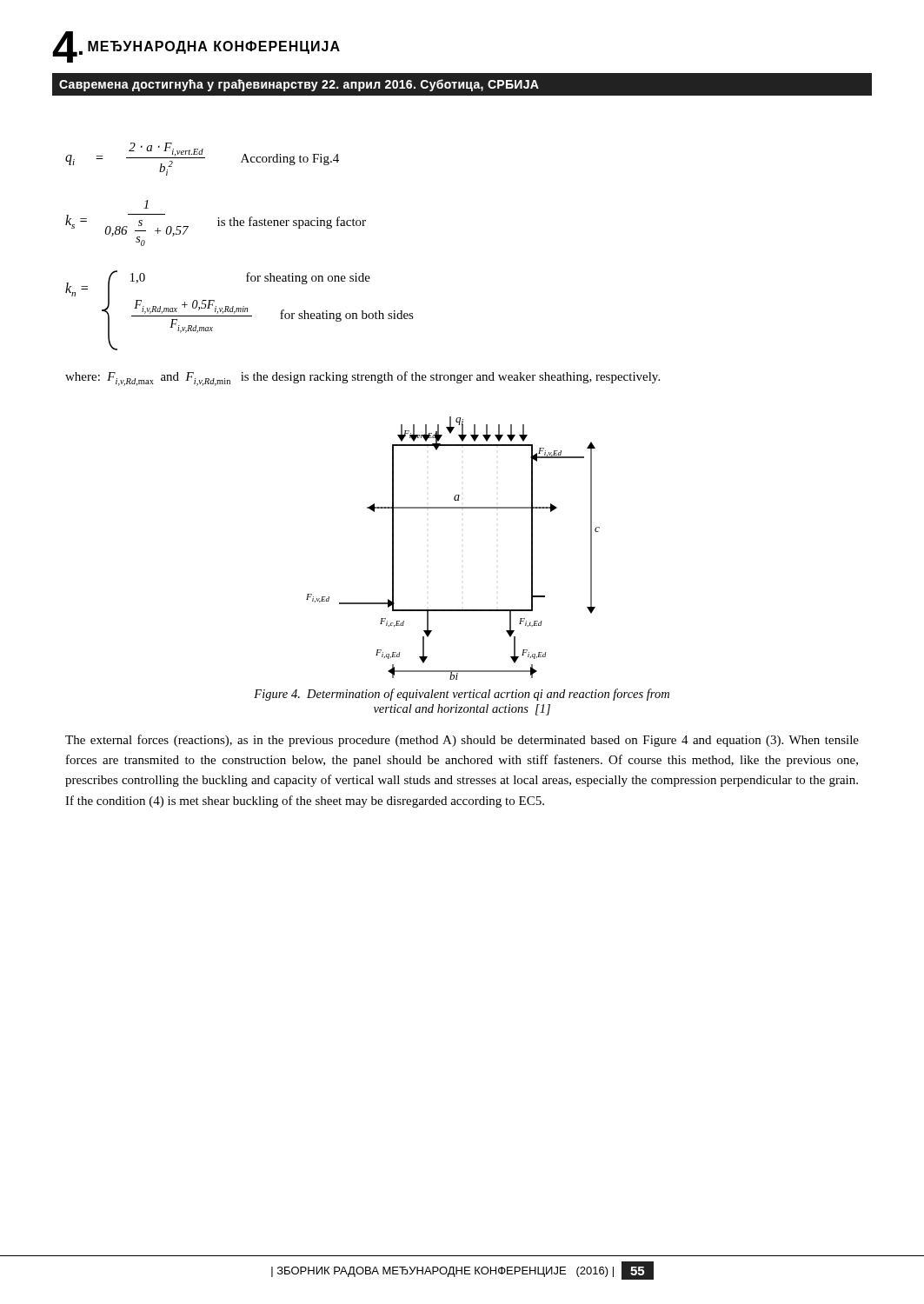Screen dimensions: 1304x924
Task: Locate the block starting "where: Fi,v,Rd,max and"
Action: coord(363,378)
